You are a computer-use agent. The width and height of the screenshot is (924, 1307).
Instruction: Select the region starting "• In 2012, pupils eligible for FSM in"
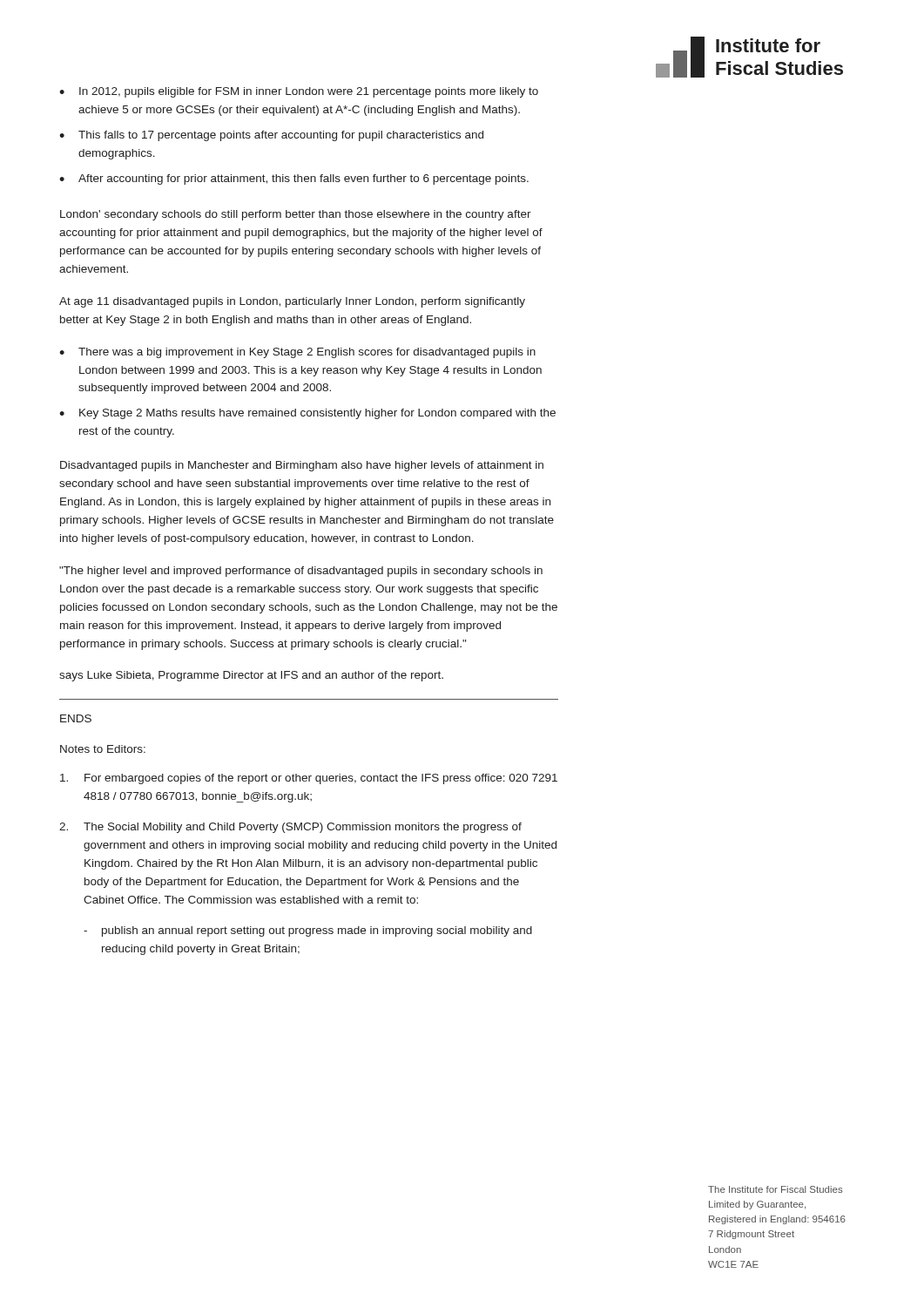coord(309,101)
